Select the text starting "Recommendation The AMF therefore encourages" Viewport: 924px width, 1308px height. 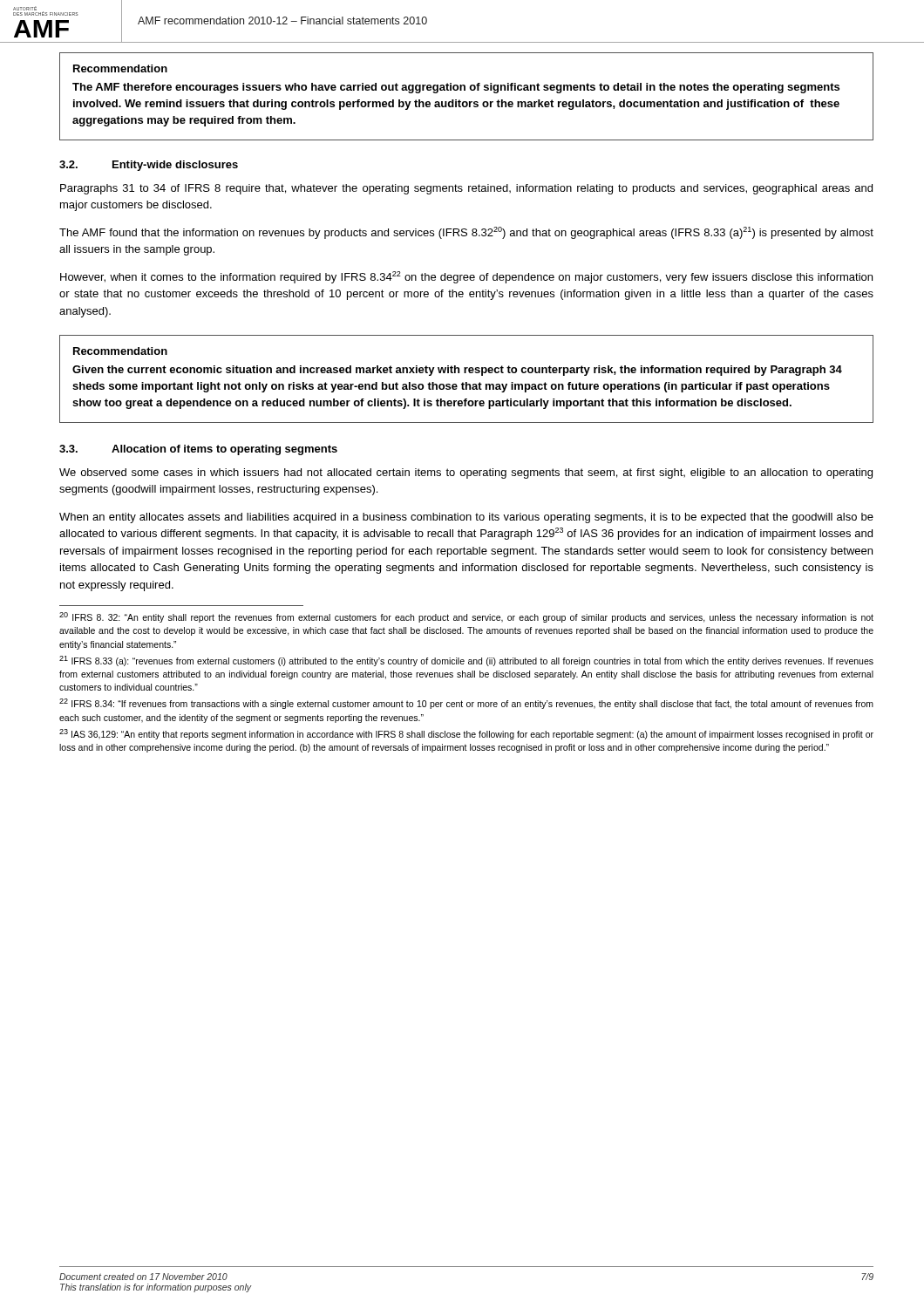point(466,95)
